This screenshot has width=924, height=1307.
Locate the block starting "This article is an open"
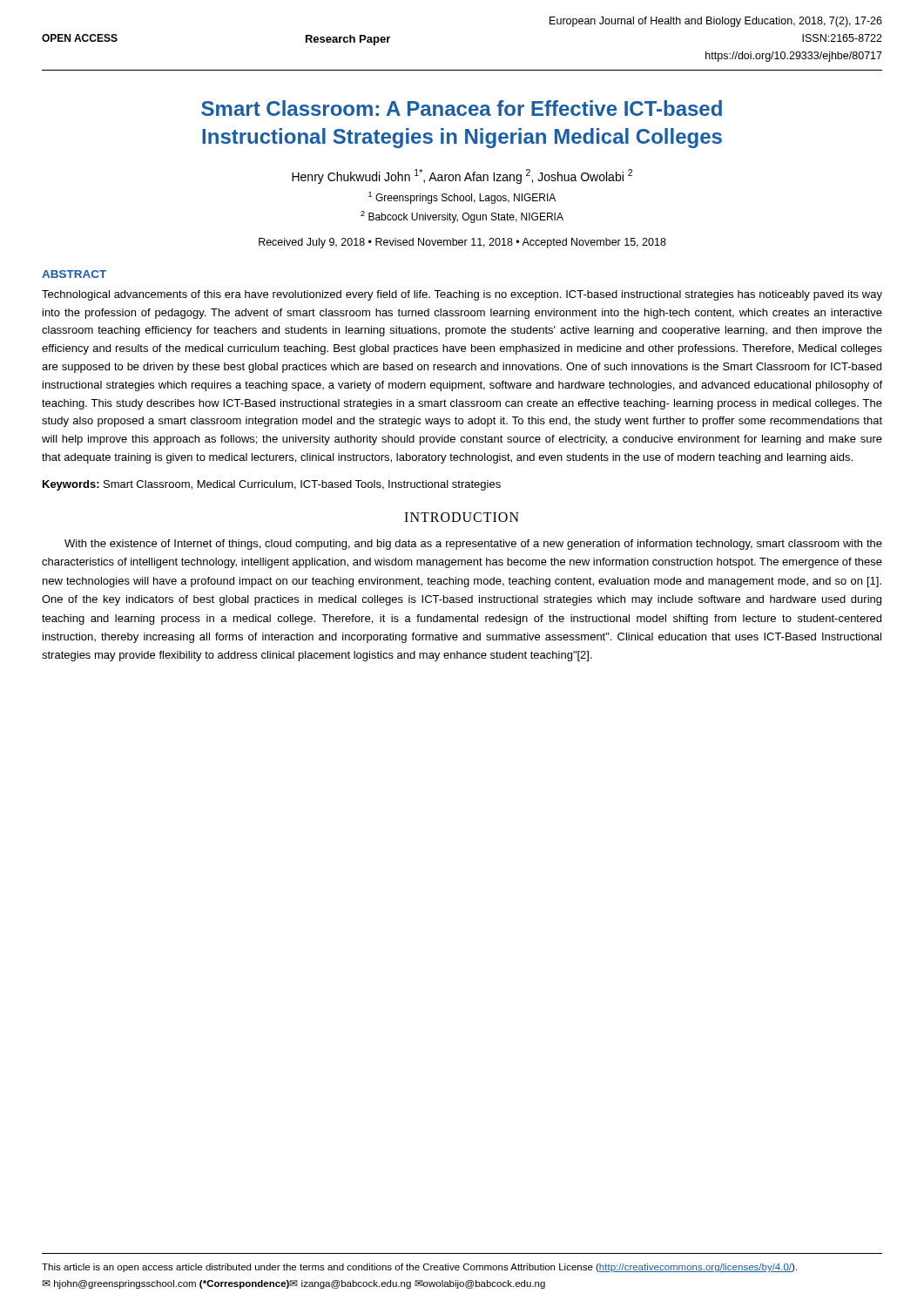[420, 1275]
